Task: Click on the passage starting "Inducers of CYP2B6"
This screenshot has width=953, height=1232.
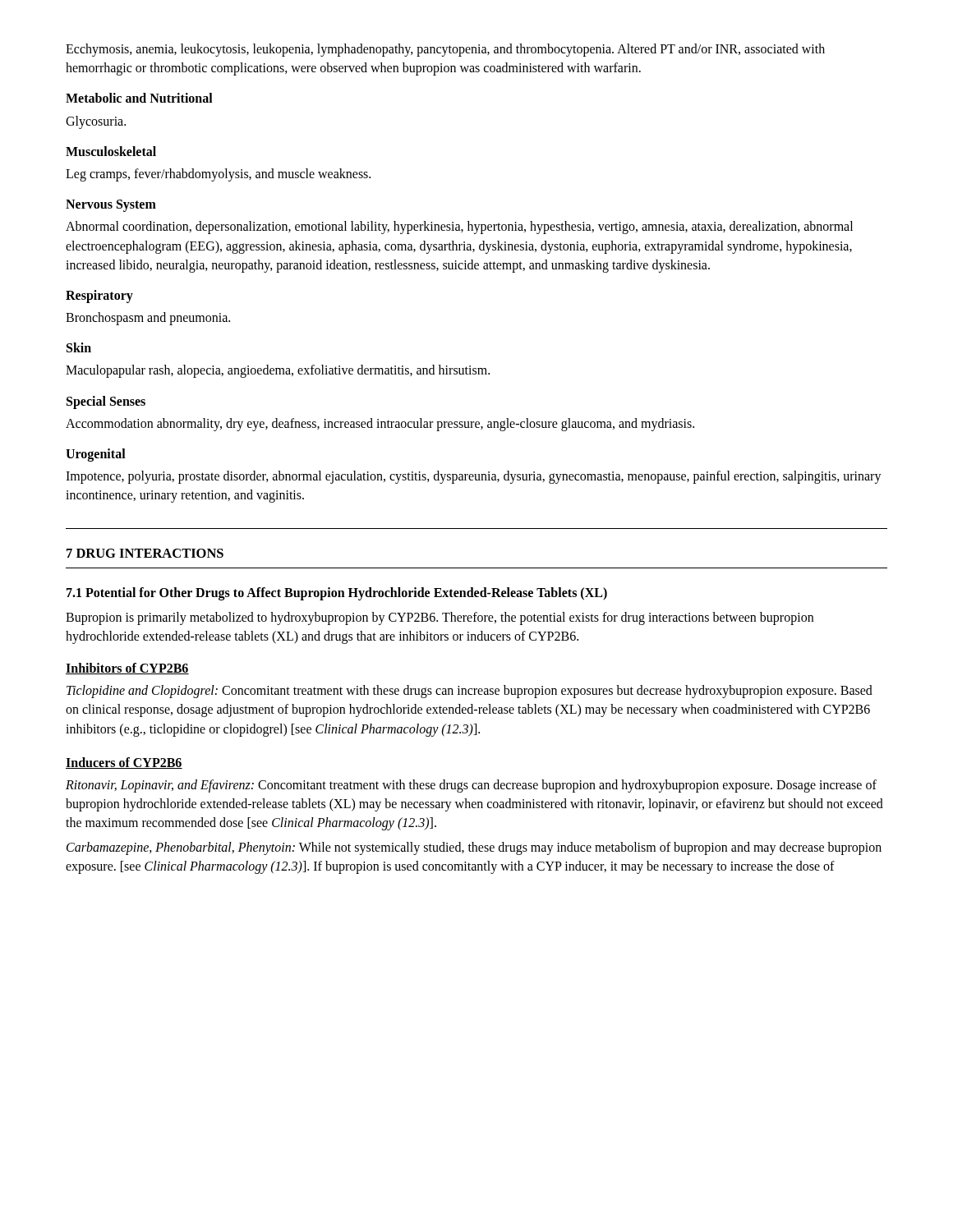Action: click(124, 762)
